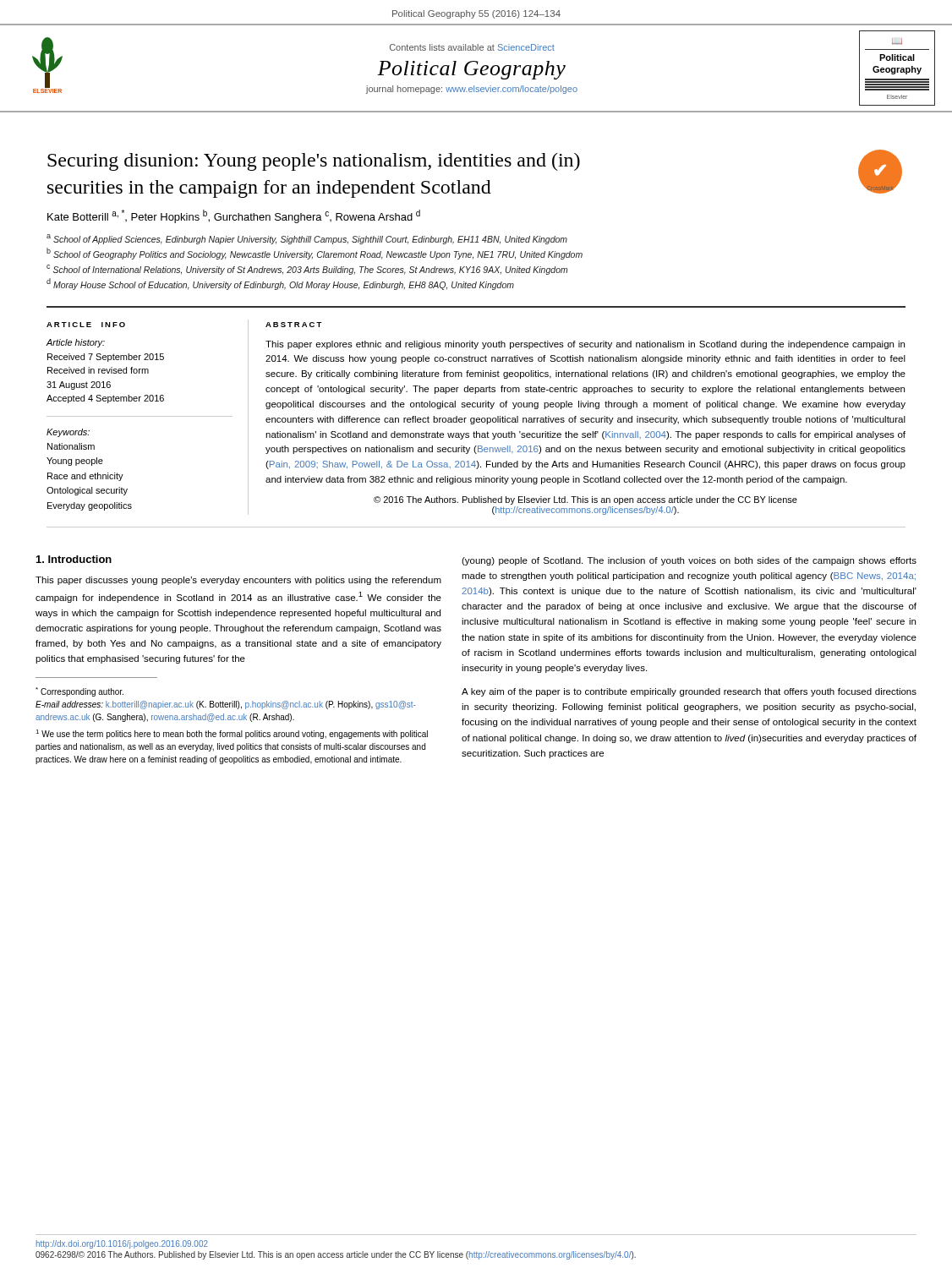This screenshot has height=1268, width=952.
Task: Locate the region starting "This paper discusses young people's everyday"
Action: tap(238, 619)
